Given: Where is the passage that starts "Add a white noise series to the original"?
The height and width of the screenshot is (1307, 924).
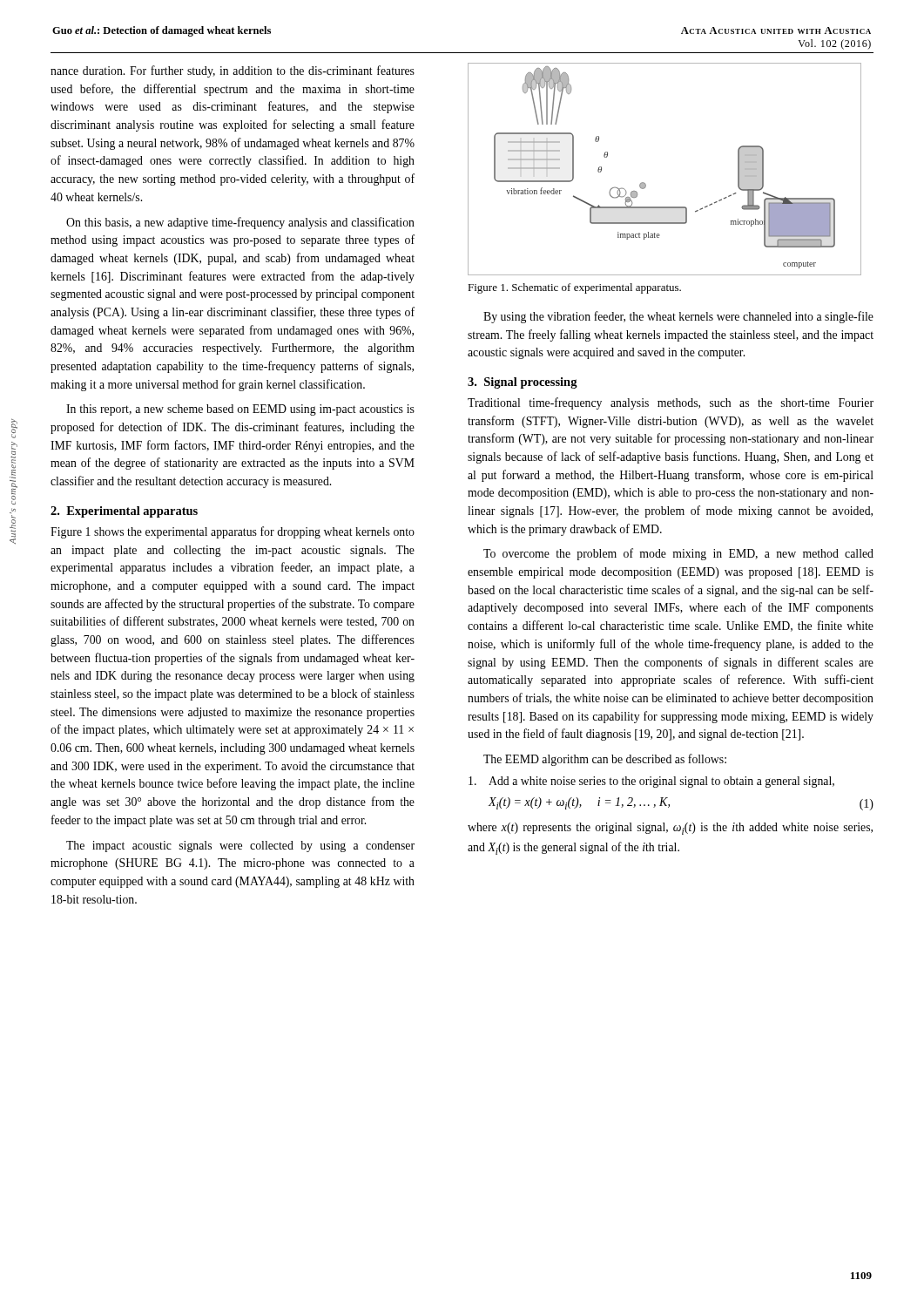Looking at the screenshot, I should coord(651,782).
